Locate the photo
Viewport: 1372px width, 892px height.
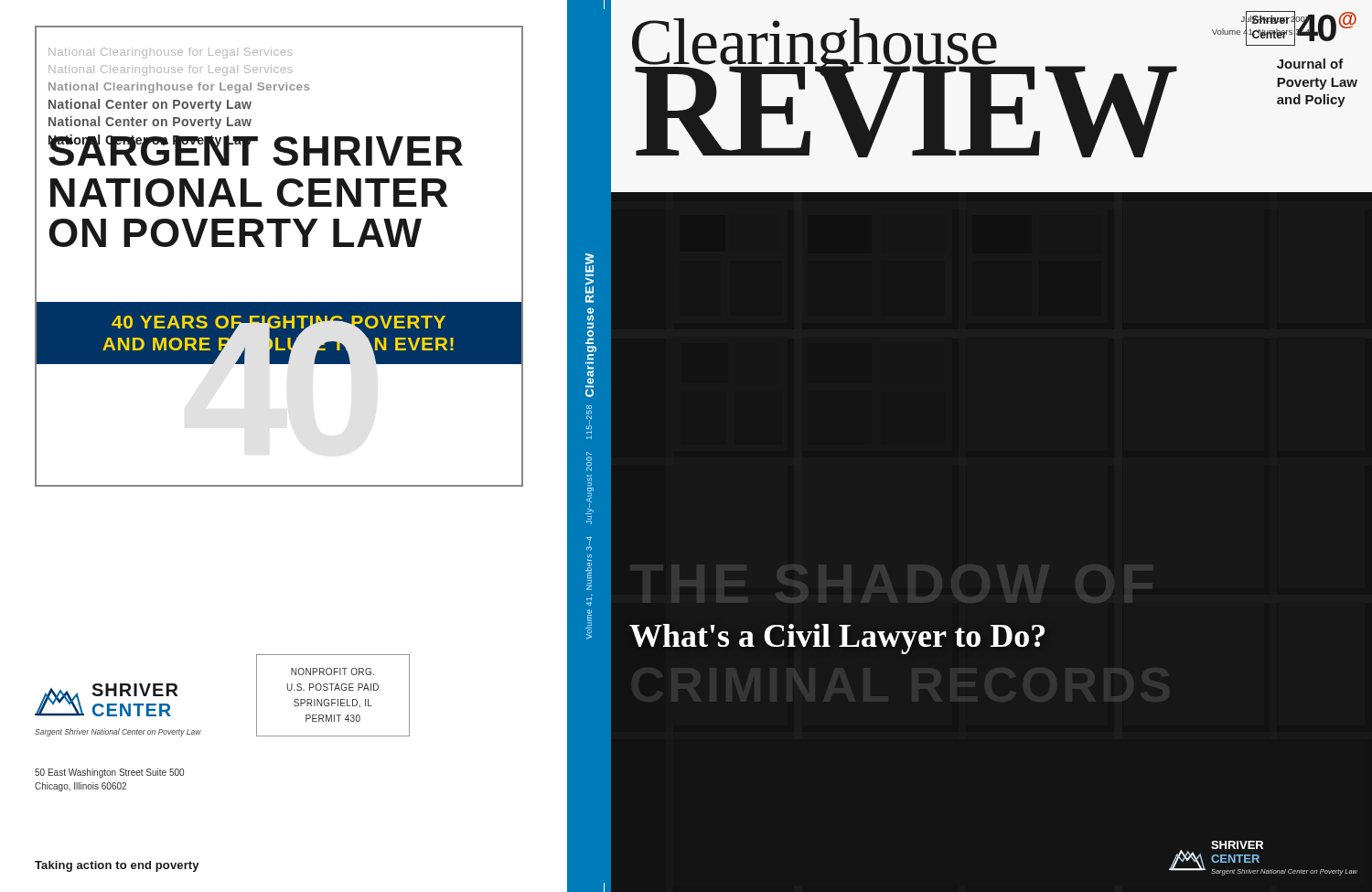coord(991,446)
